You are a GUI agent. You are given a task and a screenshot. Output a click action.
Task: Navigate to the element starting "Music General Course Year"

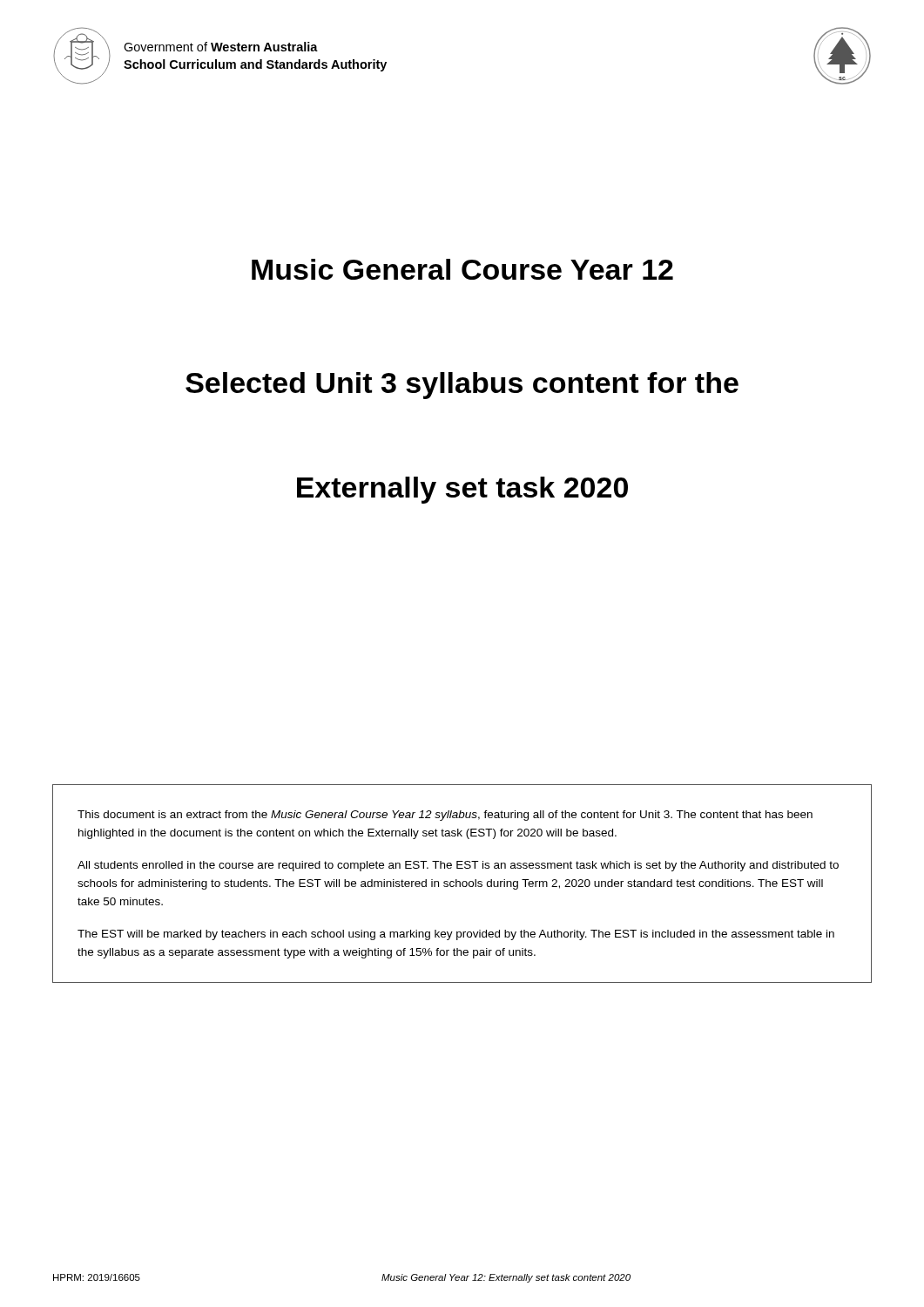click(462, 270)
